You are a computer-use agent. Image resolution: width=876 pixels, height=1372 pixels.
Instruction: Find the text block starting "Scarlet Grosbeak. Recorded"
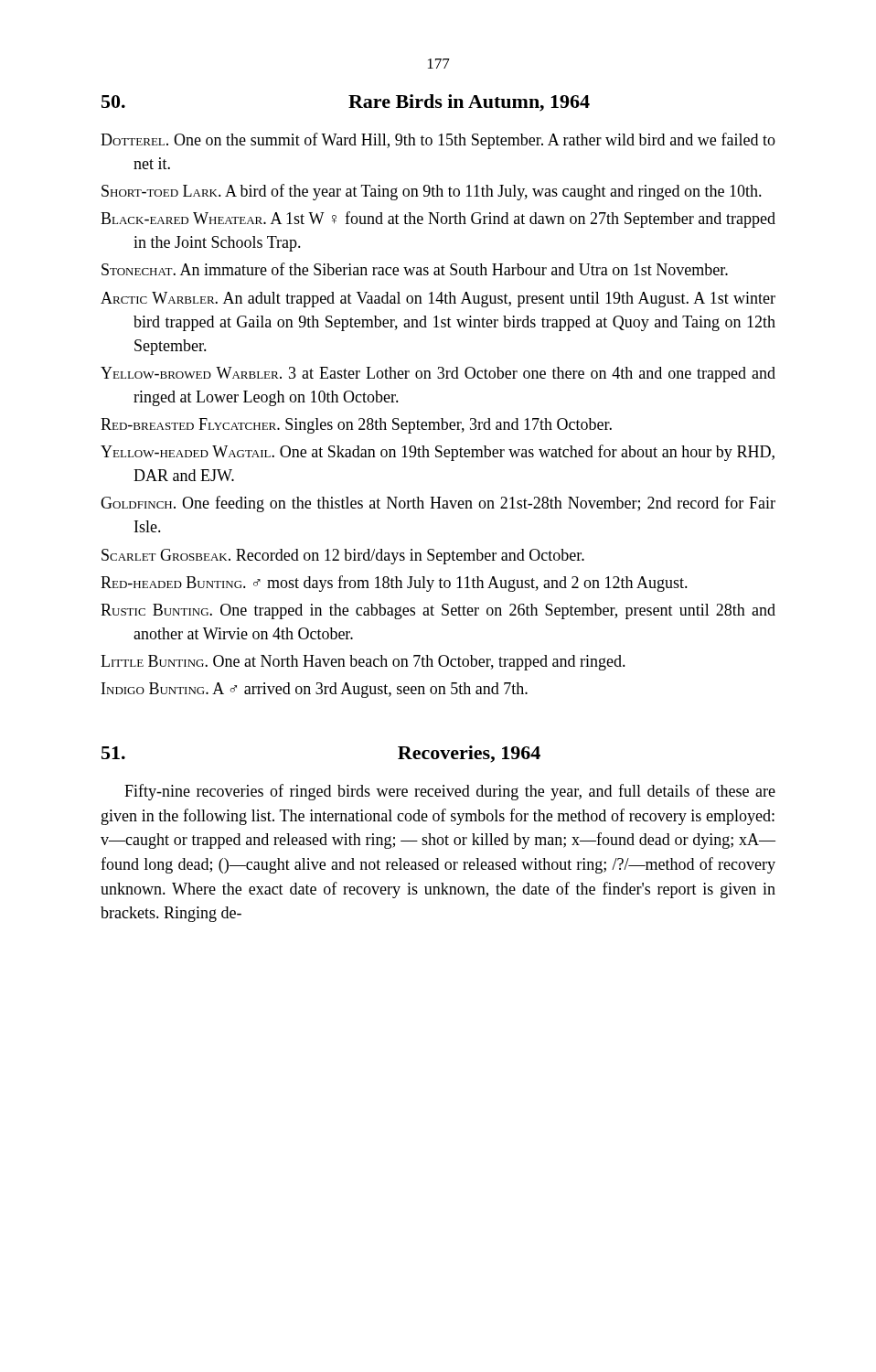[343, 555]
